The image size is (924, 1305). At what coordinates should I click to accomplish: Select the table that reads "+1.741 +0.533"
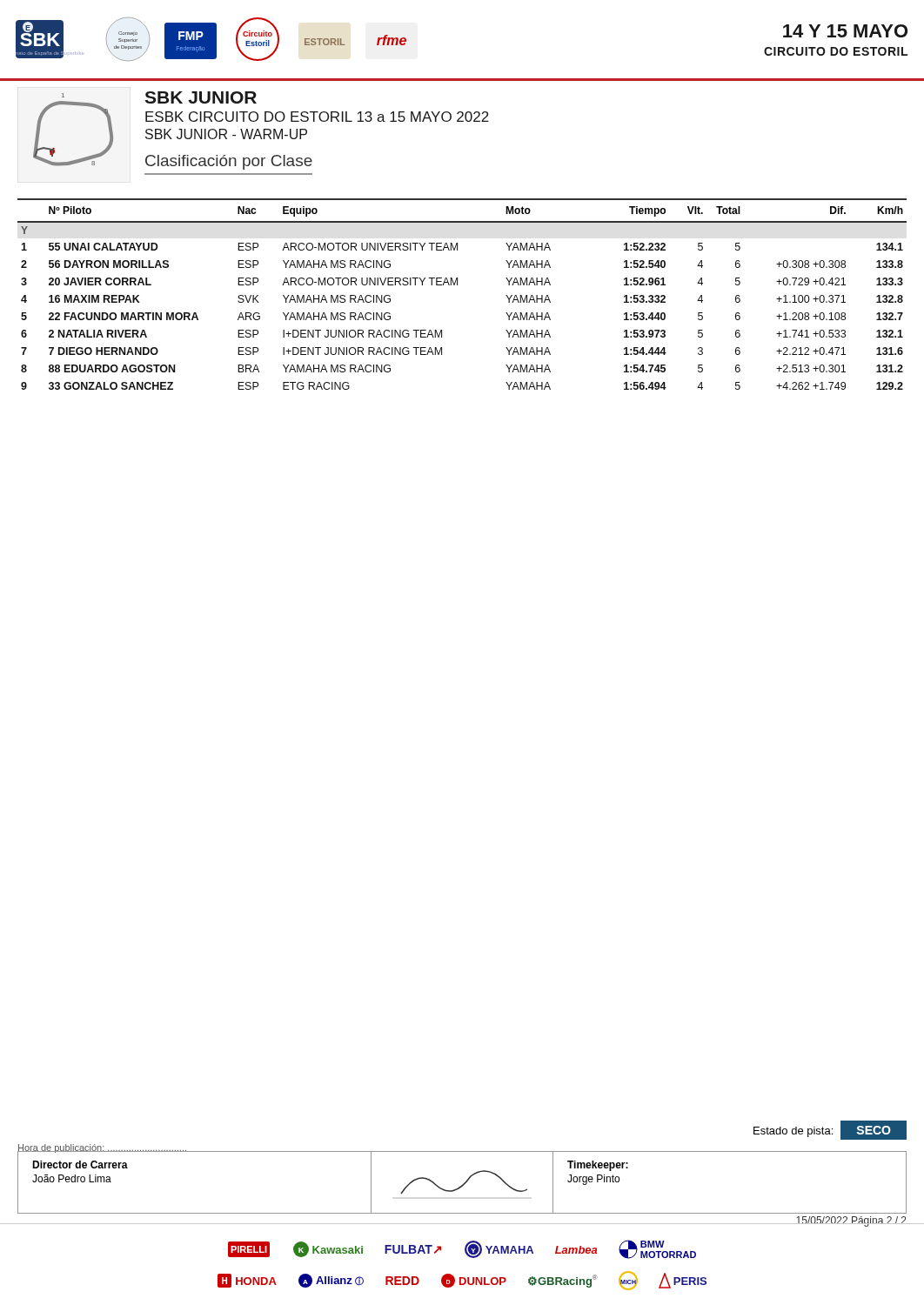click(462, 297)
